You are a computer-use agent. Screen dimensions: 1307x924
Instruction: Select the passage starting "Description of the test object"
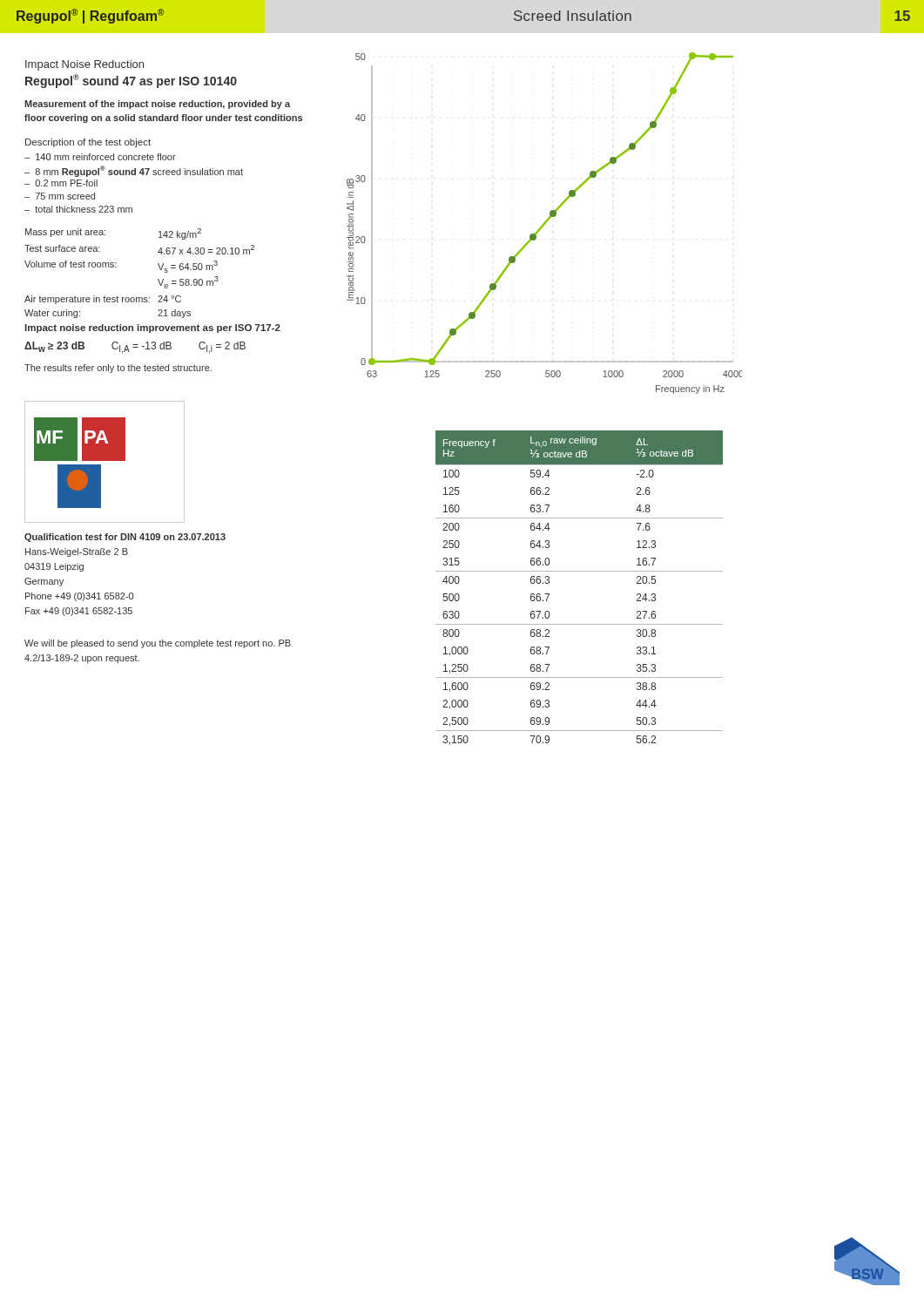[x=88, y=142]
